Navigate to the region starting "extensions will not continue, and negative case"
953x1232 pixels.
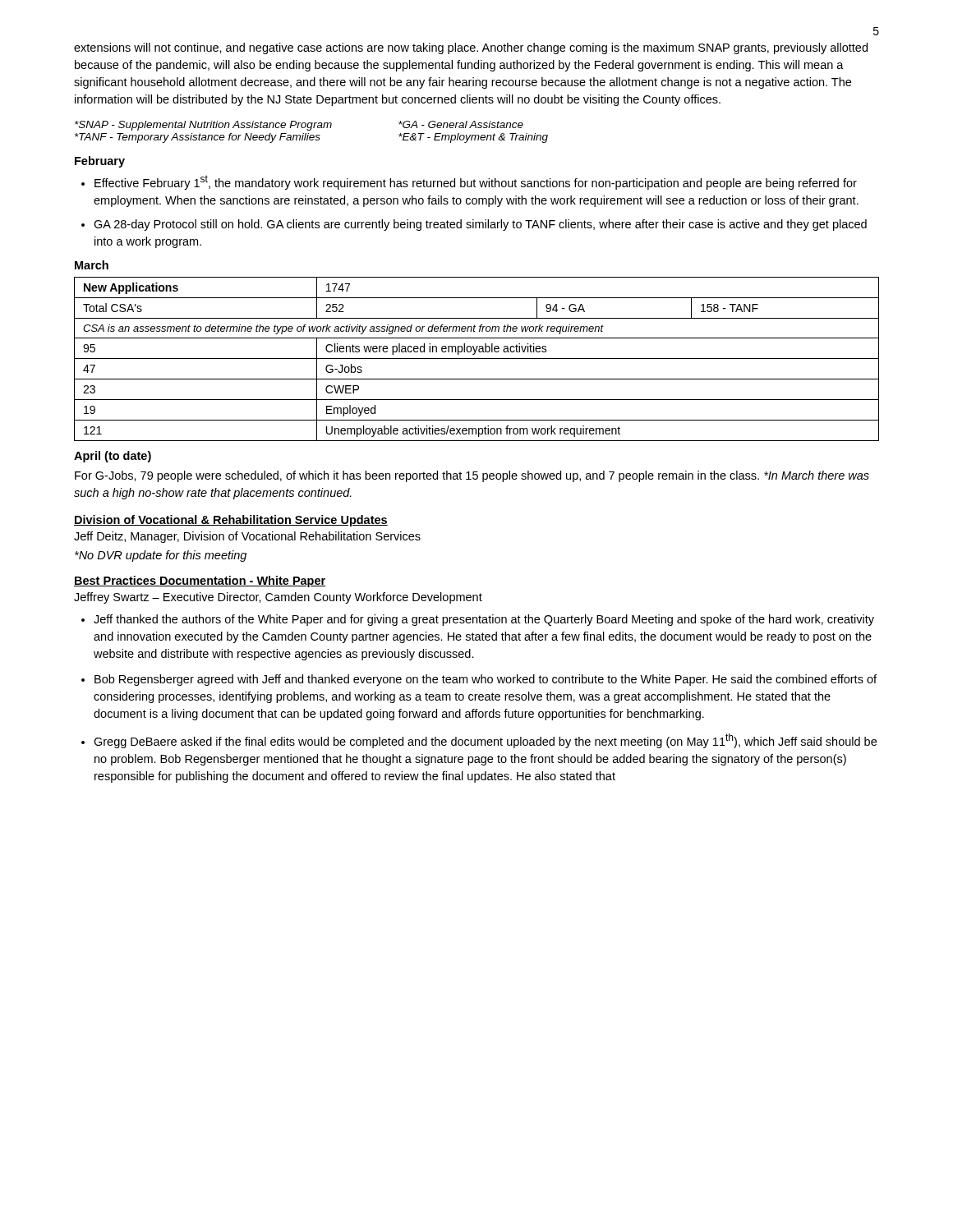(471, 73)
